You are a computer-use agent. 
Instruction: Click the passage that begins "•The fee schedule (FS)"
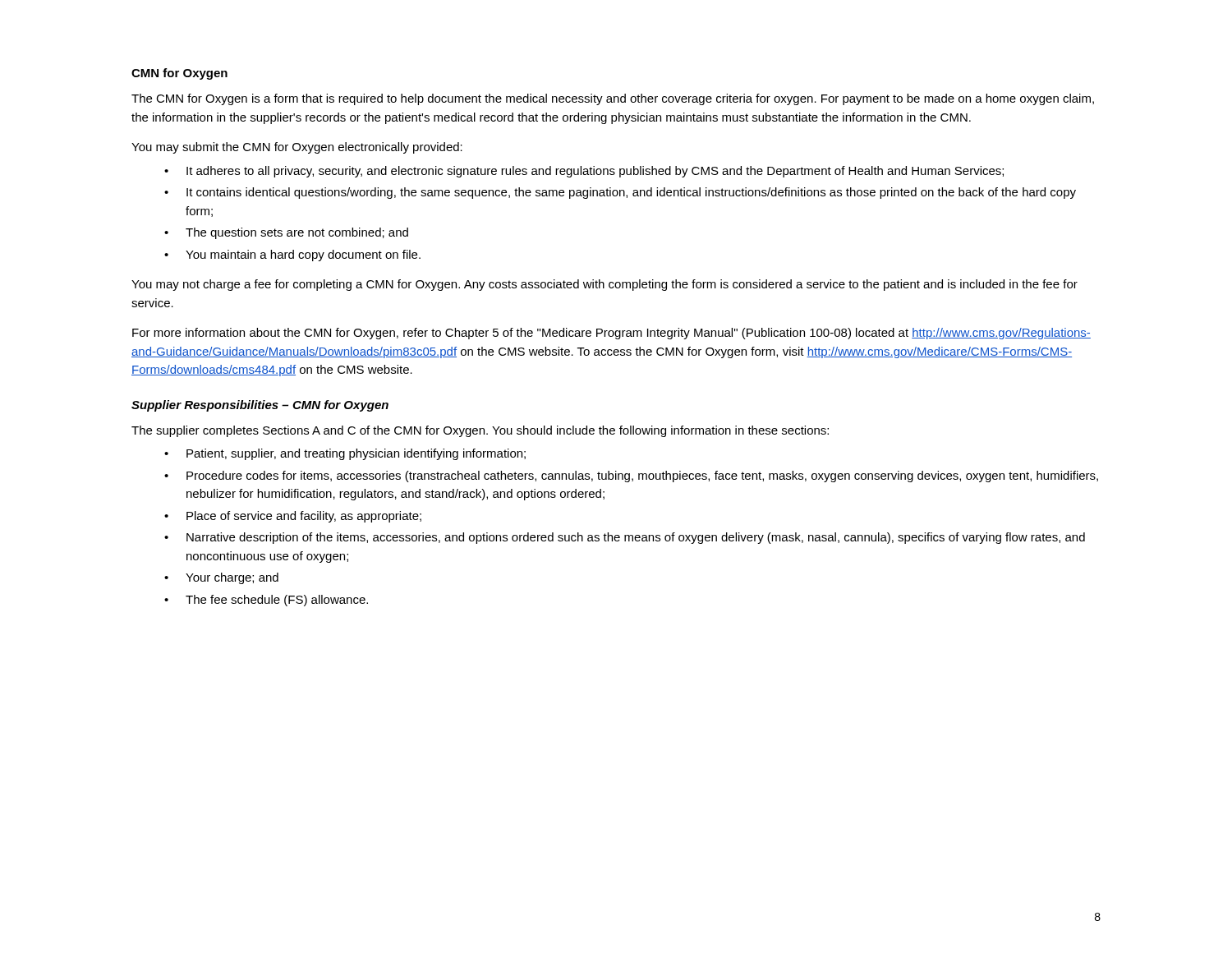click(x=267, y=600)
